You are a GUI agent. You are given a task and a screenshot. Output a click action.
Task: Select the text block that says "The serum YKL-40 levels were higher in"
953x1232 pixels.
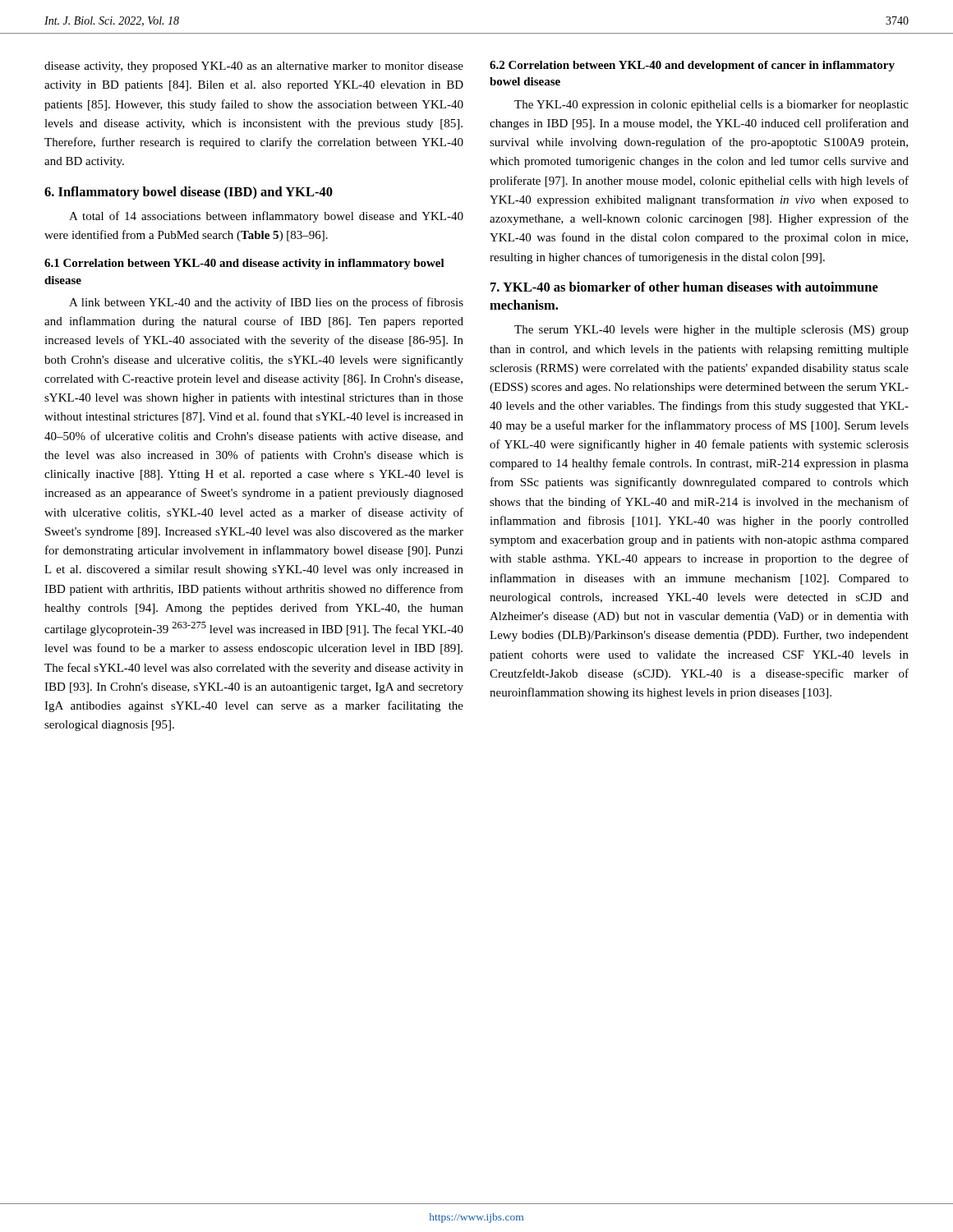click(699, 512)
